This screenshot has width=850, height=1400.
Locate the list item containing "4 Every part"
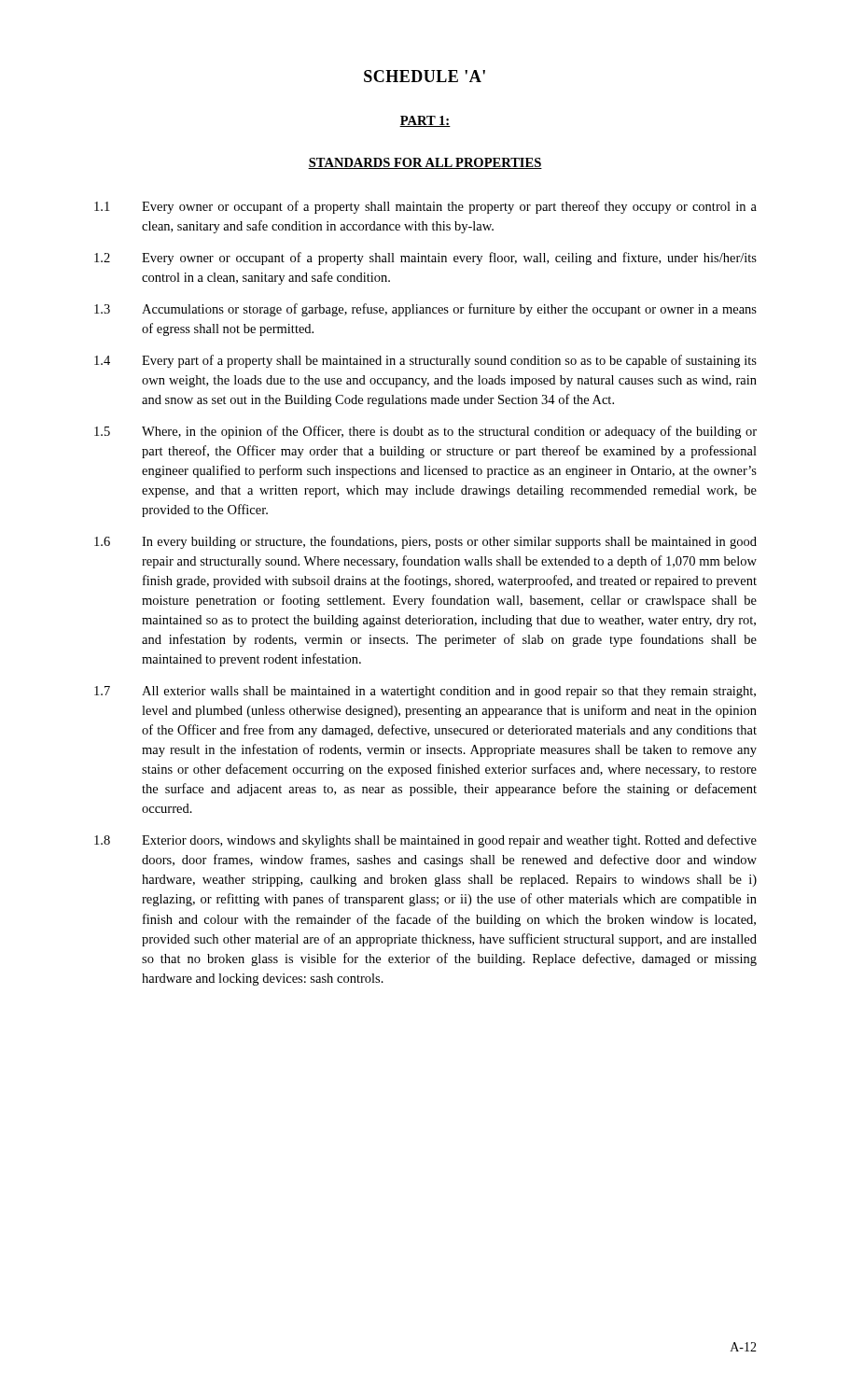pyautogui.click(x=425, y=380)
